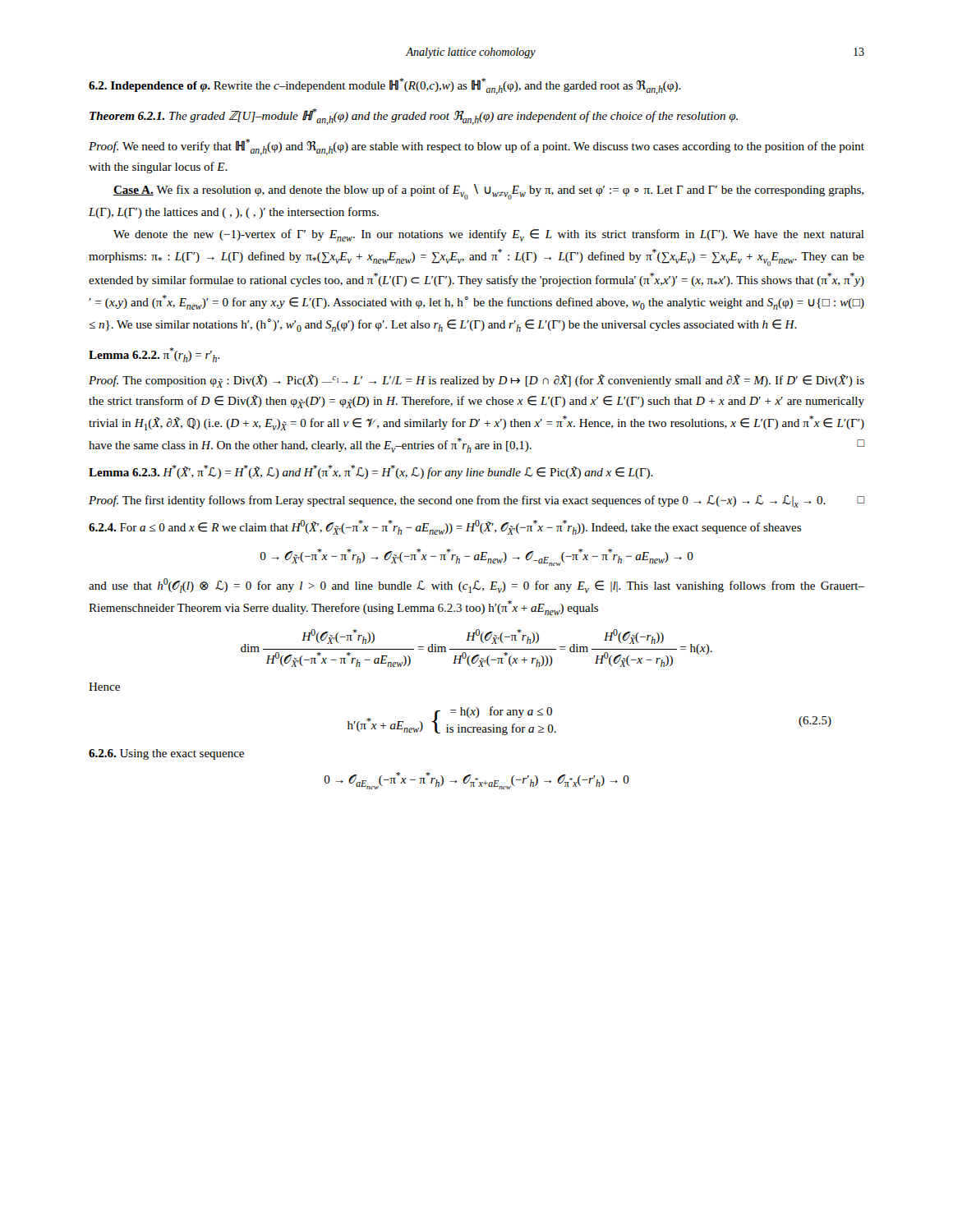Click on the formula containing "0 → 𝒪X̃′(−π*x − π*rh)"
The image size is (953, 1232).
point(476,557)
